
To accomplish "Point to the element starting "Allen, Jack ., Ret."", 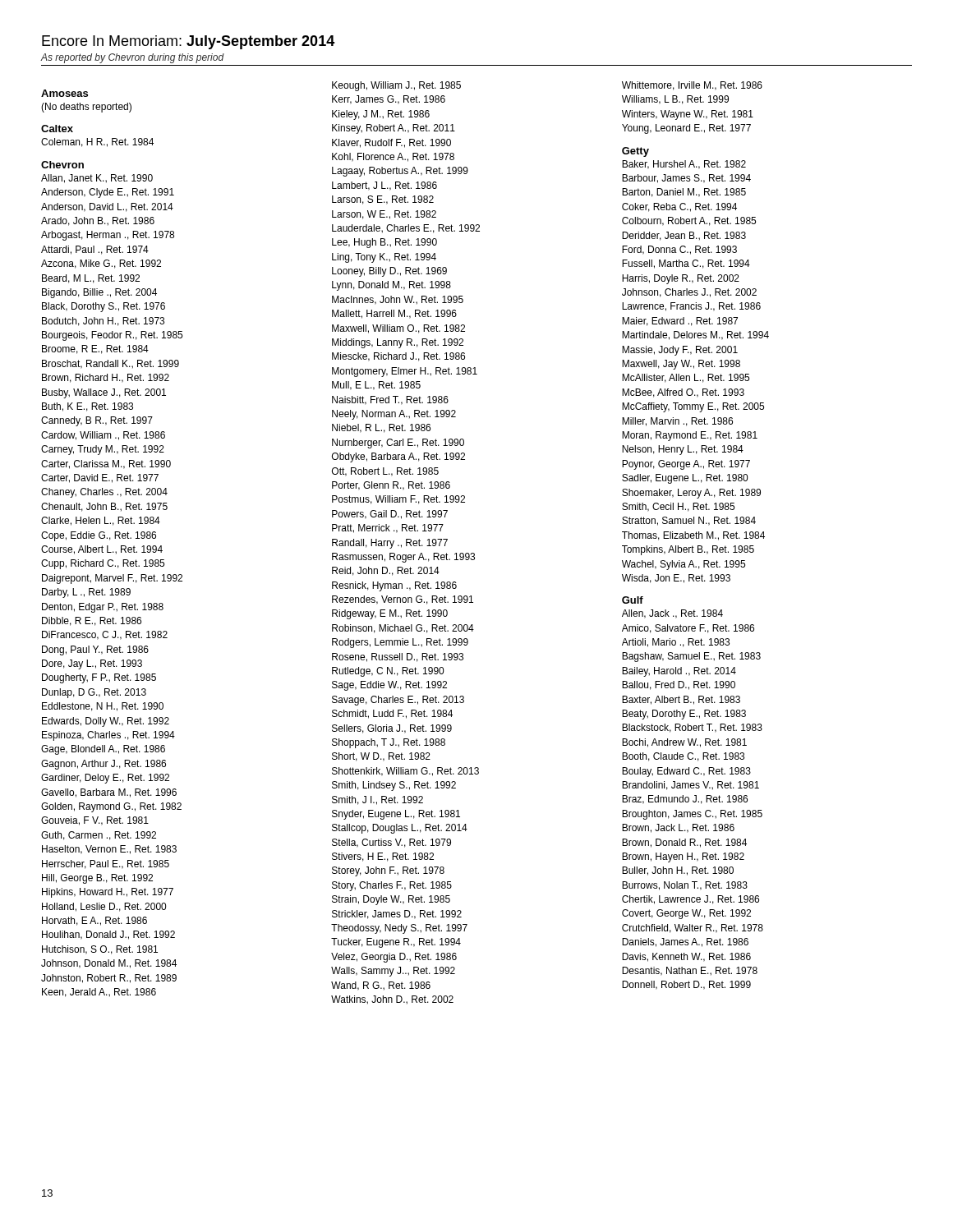I will [692, 799].
